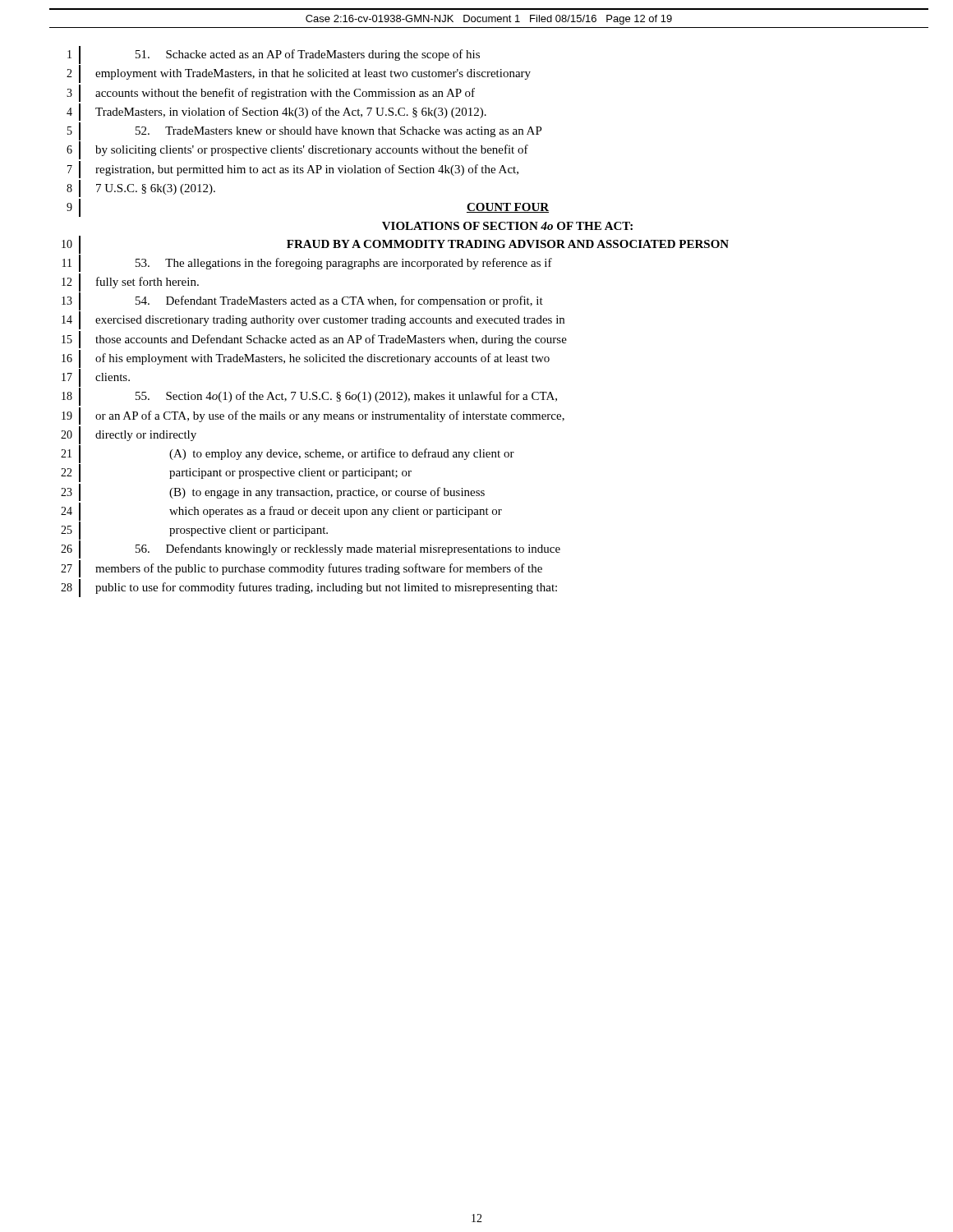953x1232 pixels.
Task: Locate the list item containing "23 (B) to engage"
Action: (x=485, y=511)
